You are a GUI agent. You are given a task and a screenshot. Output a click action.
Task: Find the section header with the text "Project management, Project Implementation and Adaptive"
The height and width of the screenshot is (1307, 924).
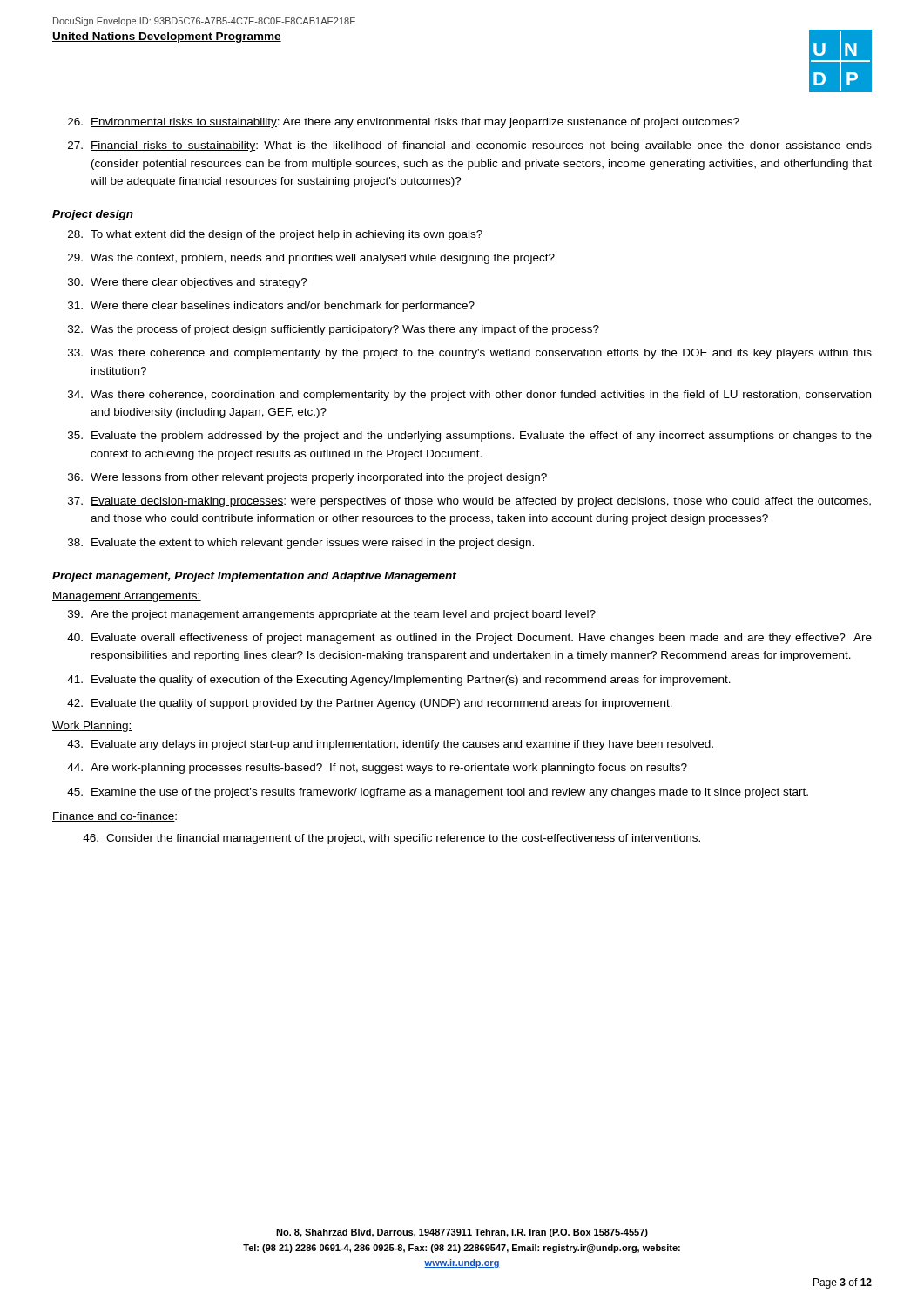254,575
